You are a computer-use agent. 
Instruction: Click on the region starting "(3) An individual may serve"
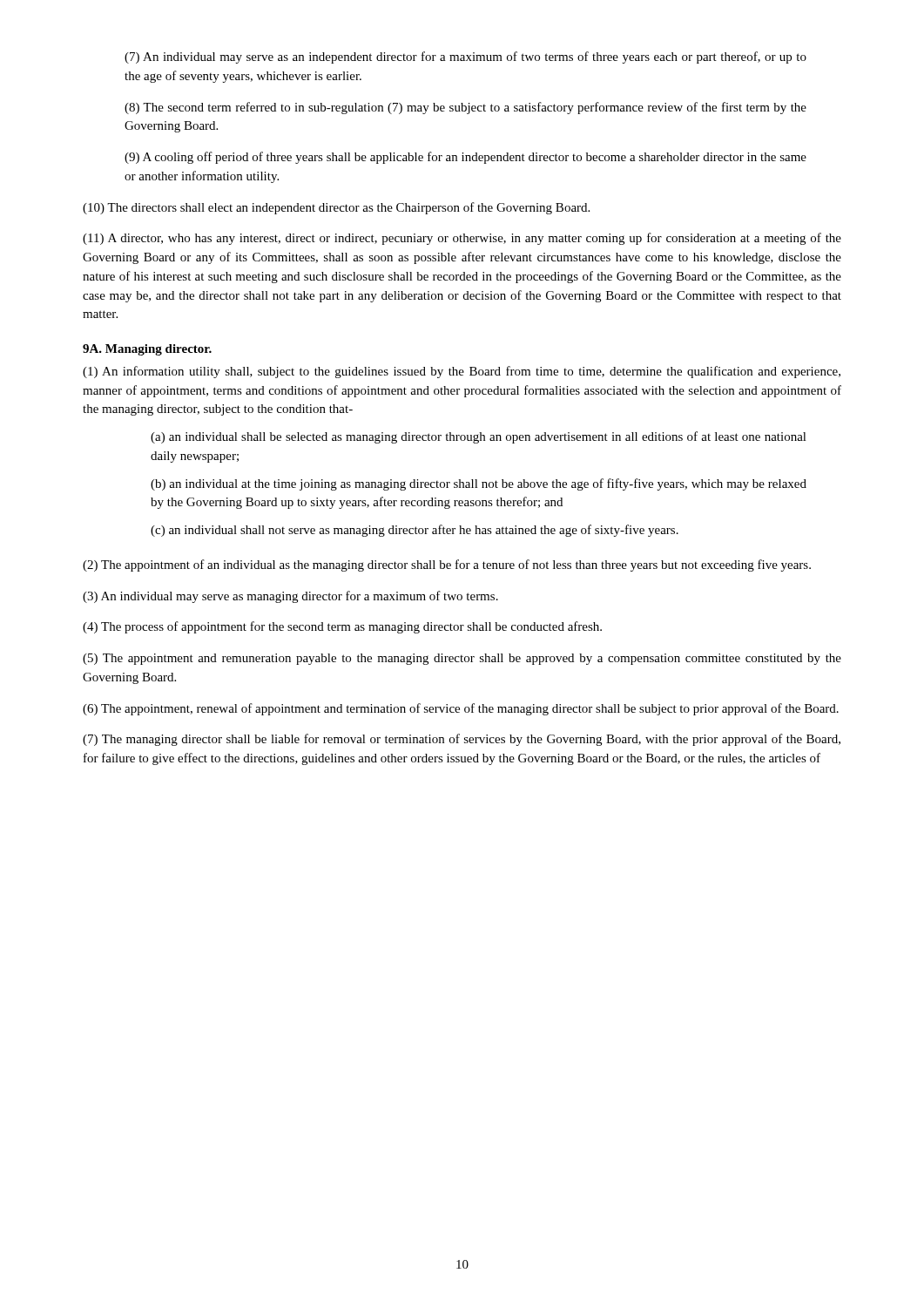coord(462,596)
